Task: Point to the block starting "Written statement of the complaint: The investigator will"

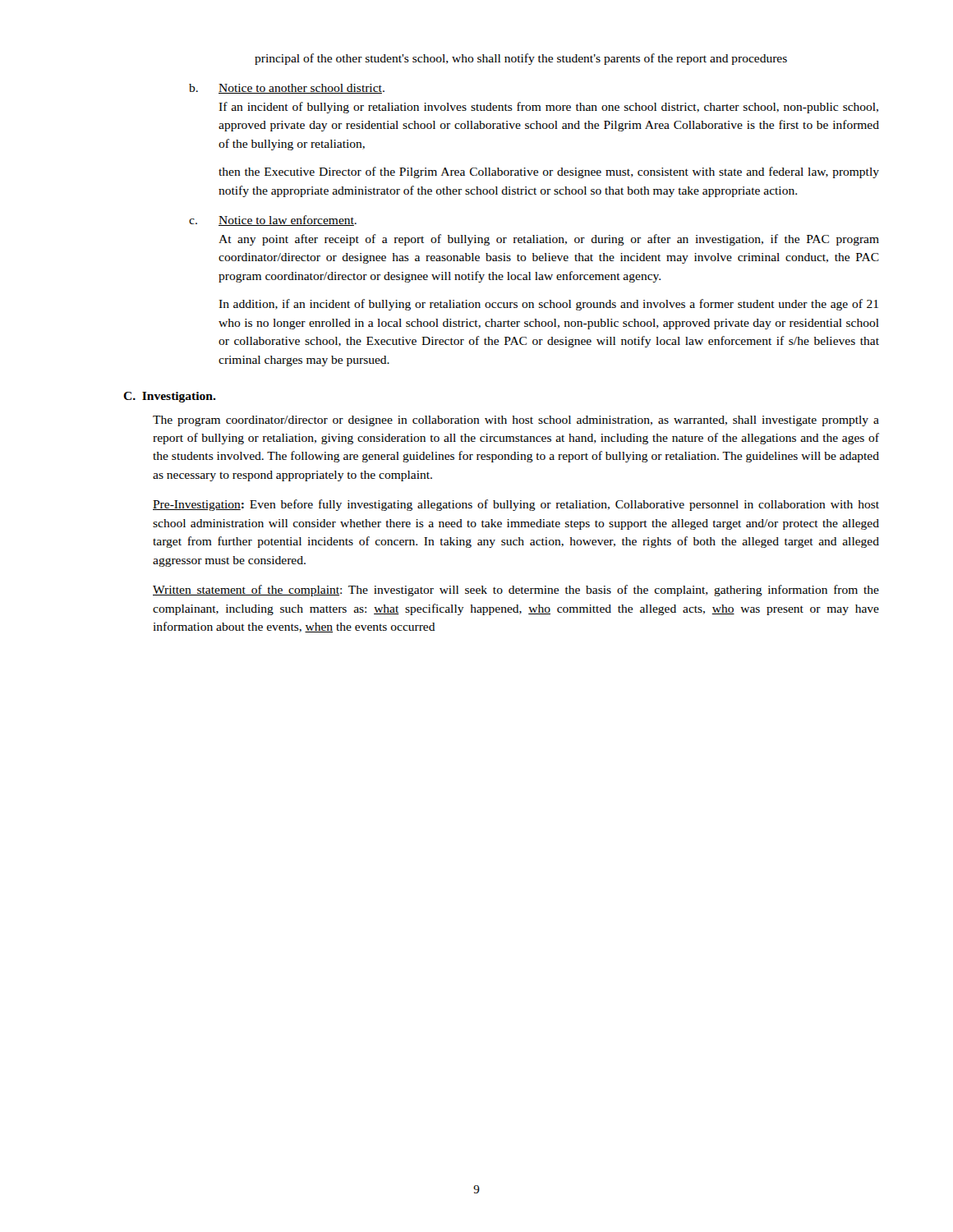Action: (x=516, y=608)
